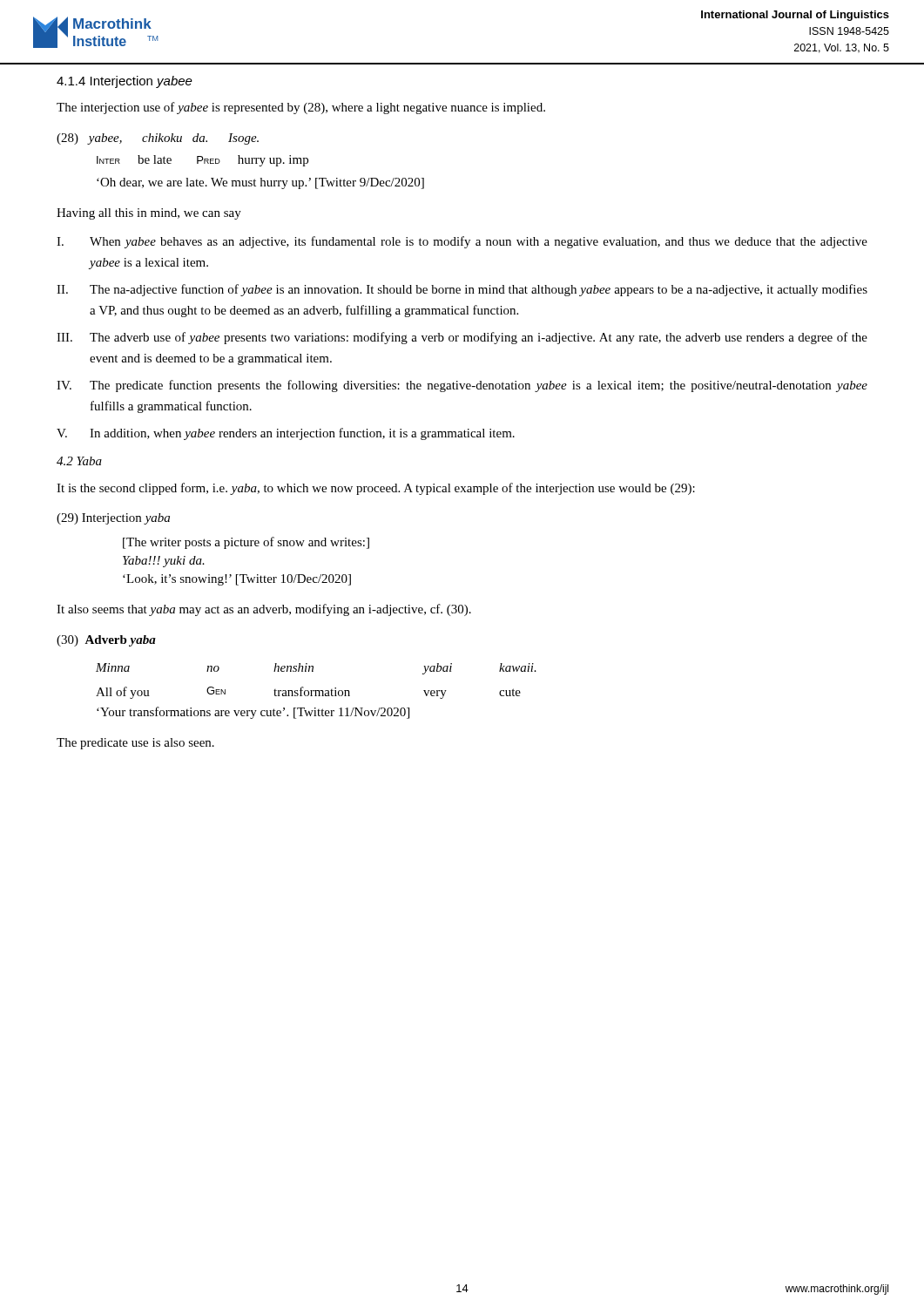Click on the text containing "Yaba!!! yuki da."
Viewport: 924px width, 1307px height.
pyautogui.click(x=164, y=560)
